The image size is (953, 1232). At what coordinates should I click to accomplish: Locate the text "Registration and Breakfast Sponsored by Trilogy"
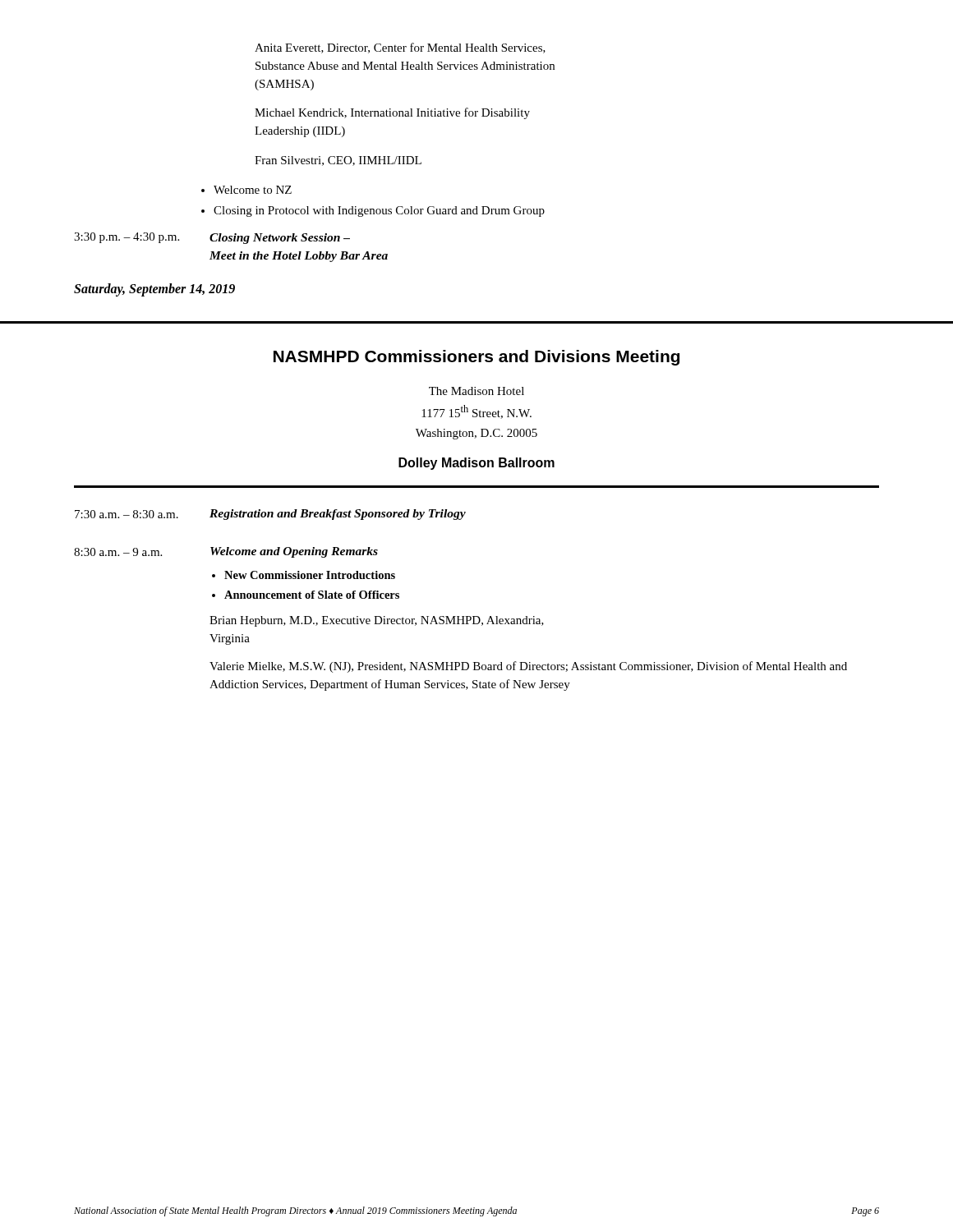click(x=338, y=515)
